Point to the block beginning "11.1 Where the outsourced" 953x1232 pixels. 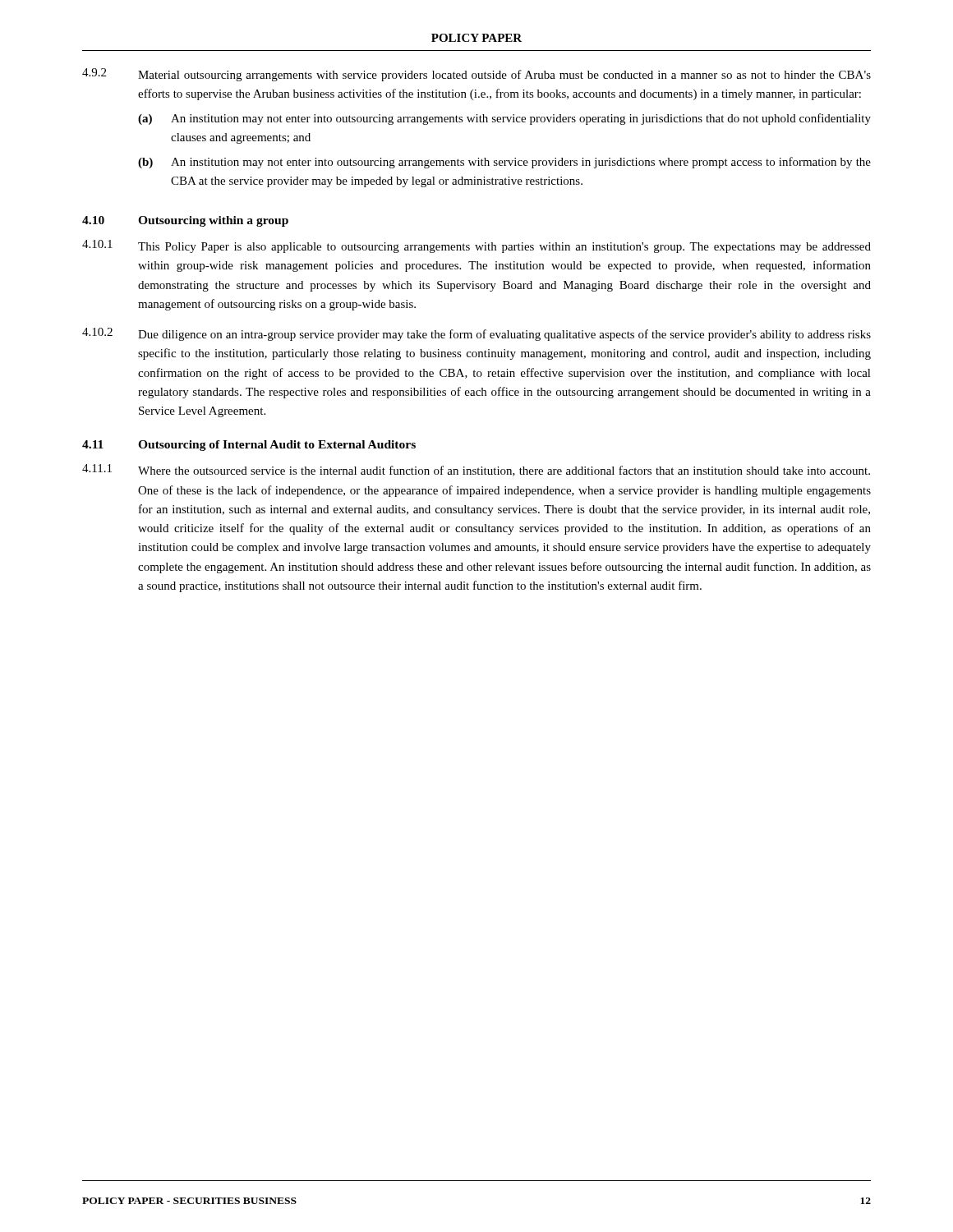coord(476,529)
